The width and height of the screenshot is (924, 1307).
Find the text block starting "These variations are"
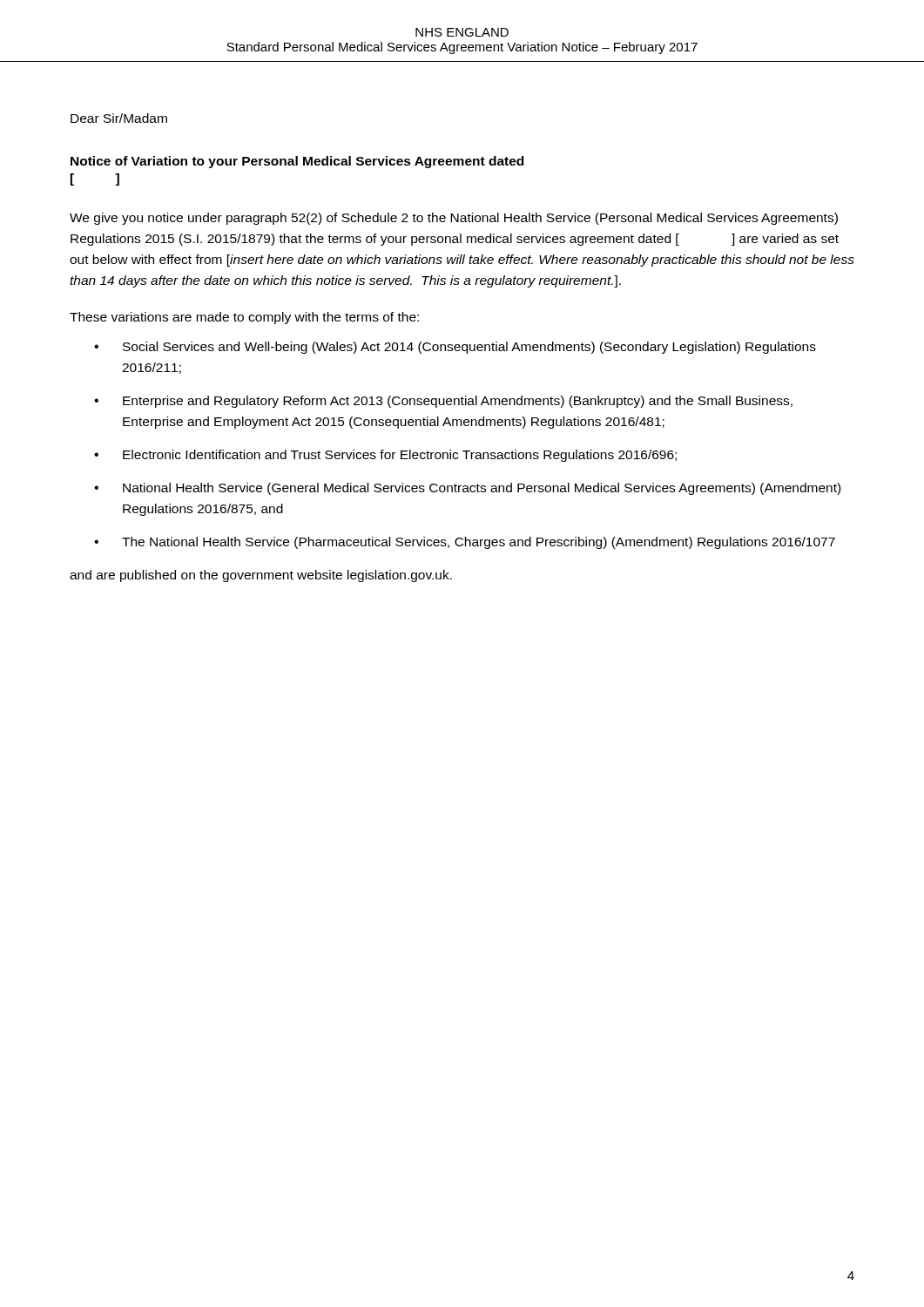click(x=245, y=317)
